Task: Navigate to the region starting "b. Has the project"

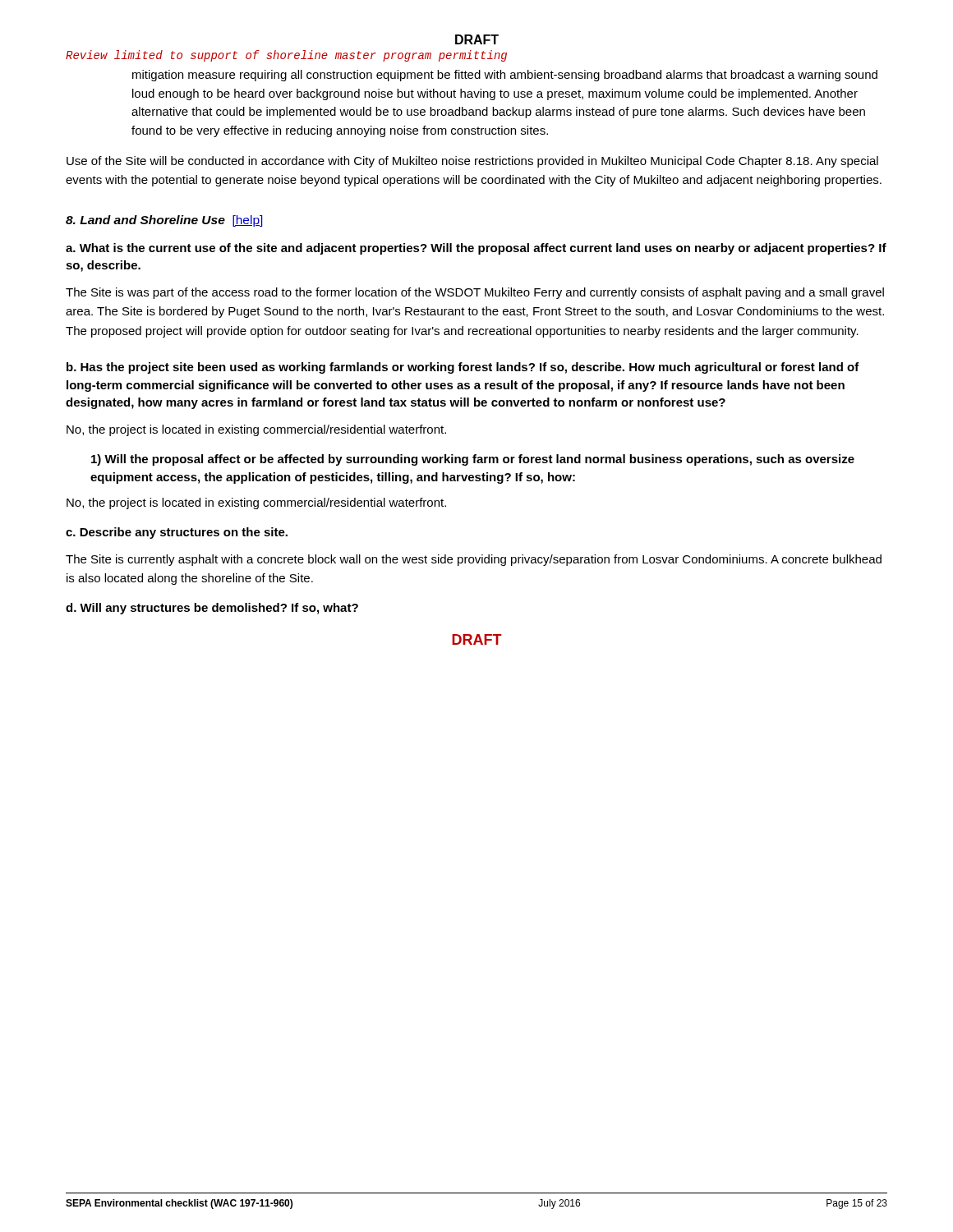Action: [462, 384]
